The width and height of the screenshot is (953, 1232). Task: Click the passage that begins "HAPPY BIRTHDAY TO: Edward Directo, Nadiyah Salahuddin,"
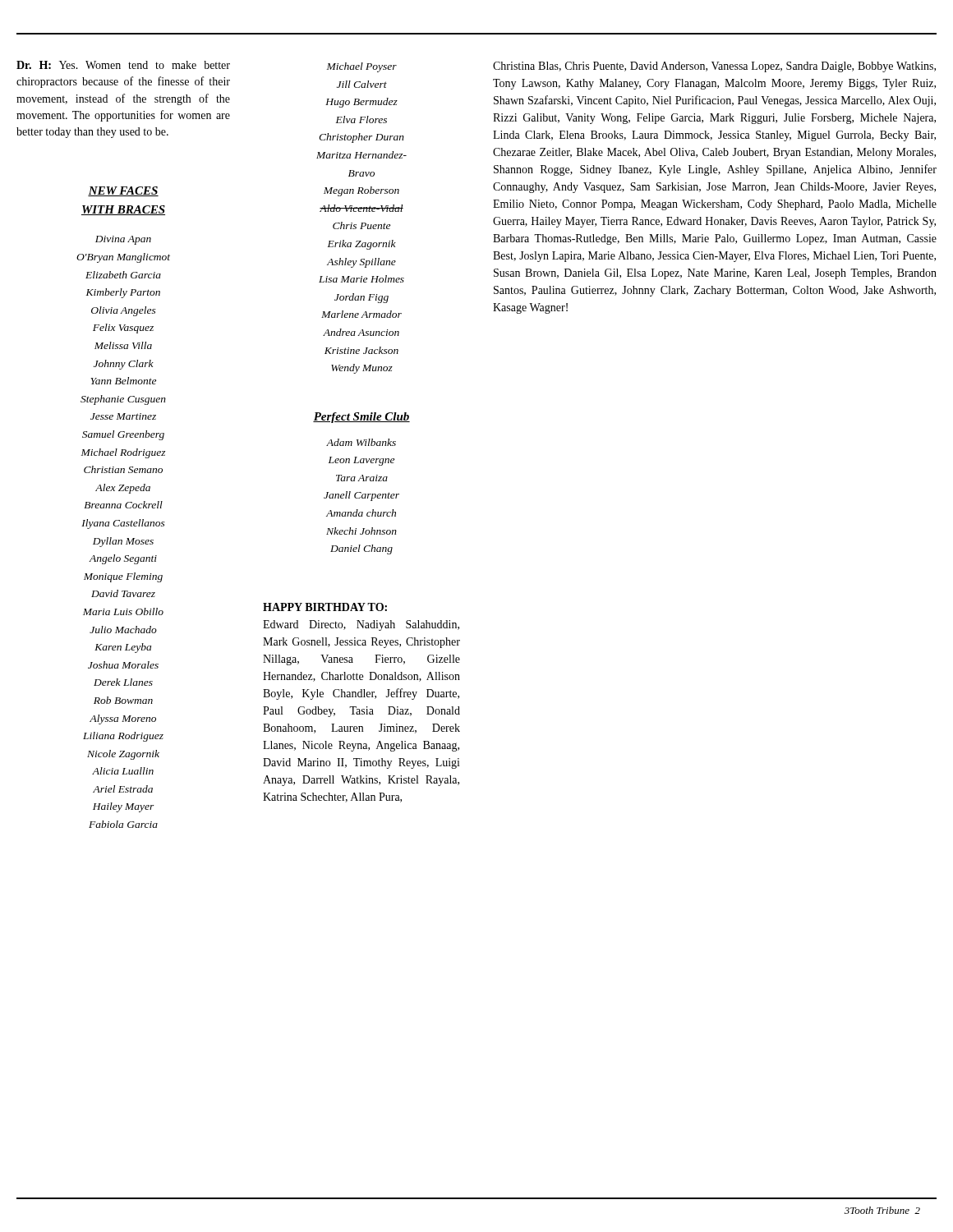click(362, 702)
